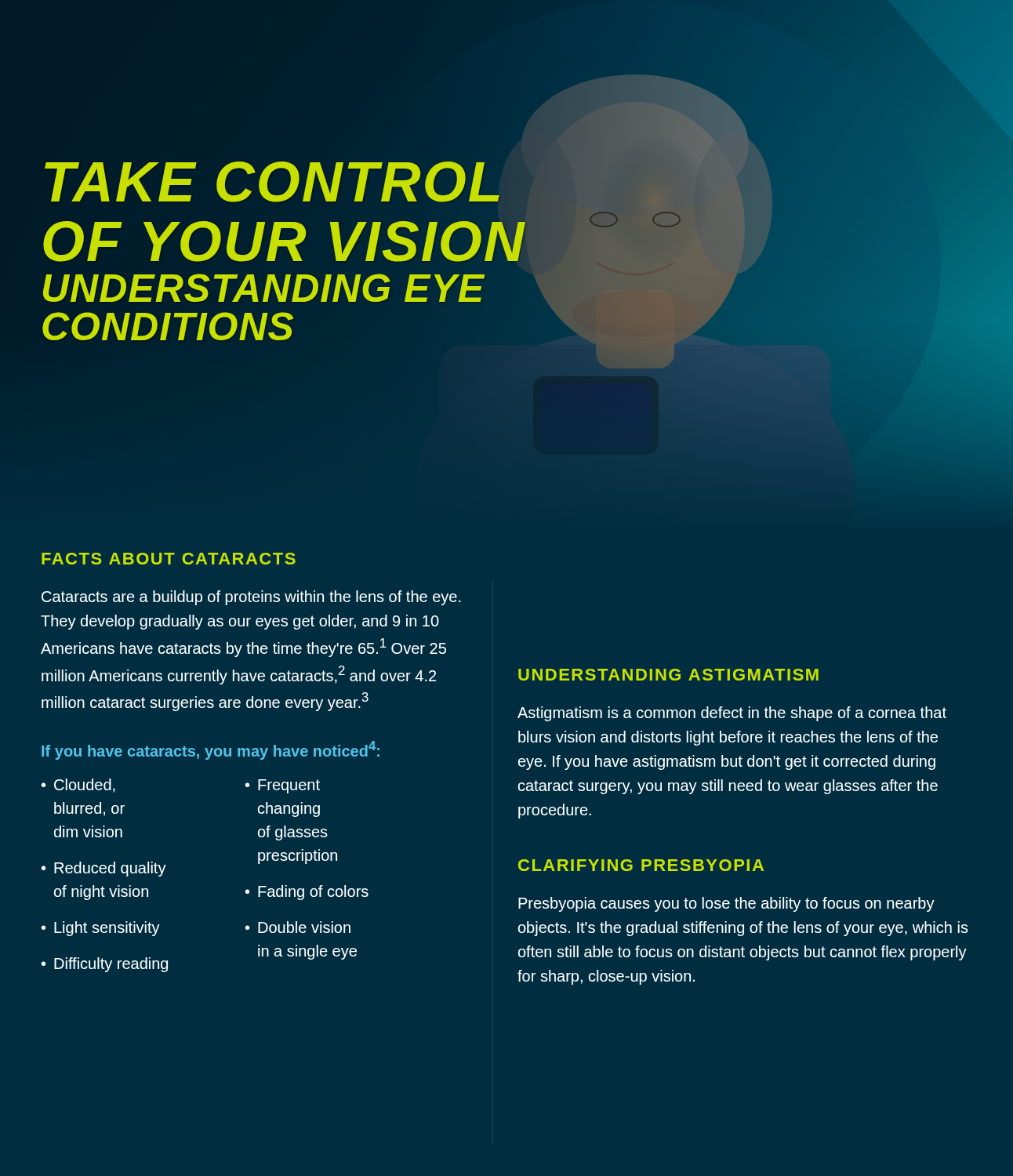
Task: Find the text starting "Fading of colors"
Action: tap(358, 891)
